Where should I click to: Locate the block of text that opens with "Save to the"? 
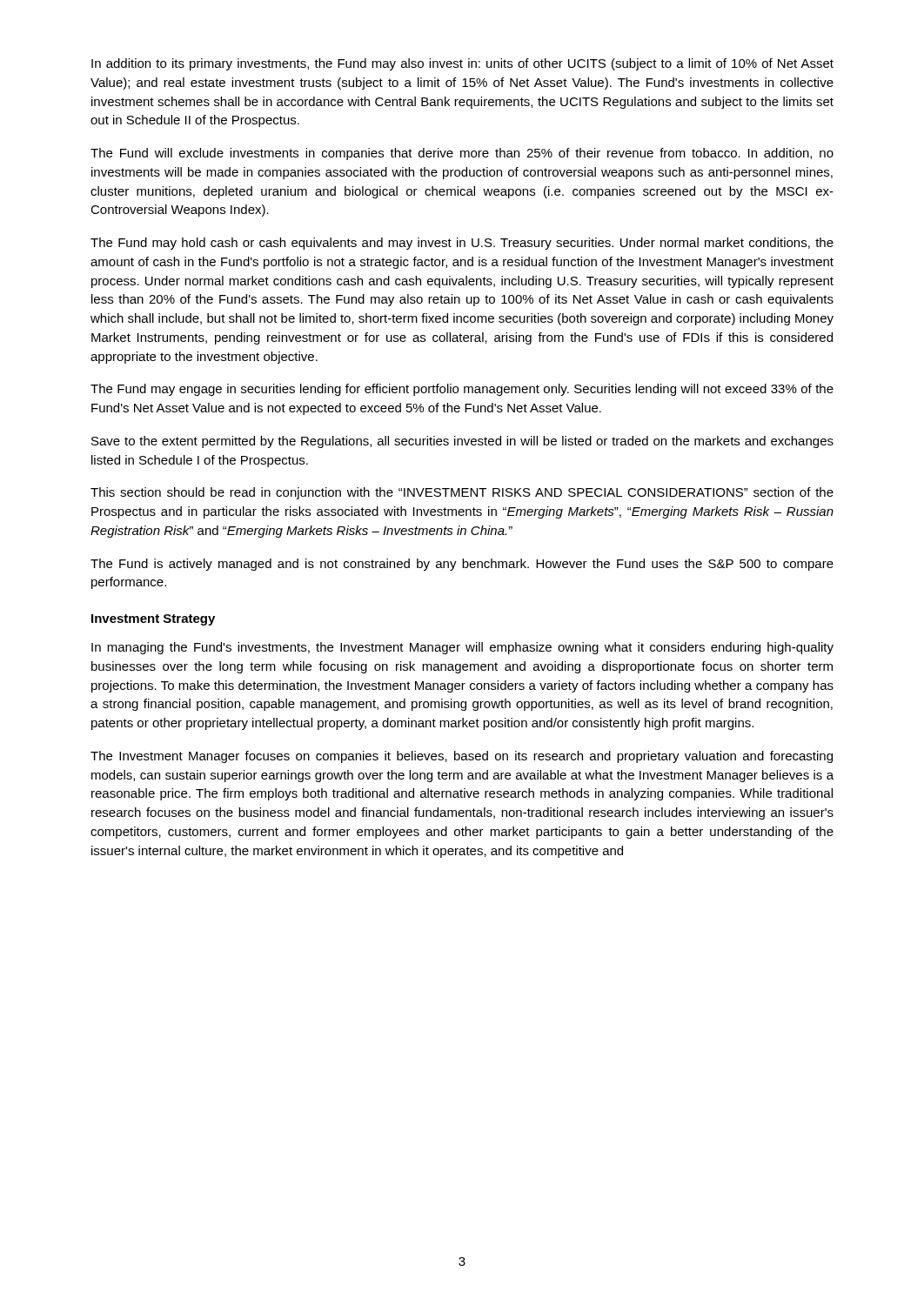tap(462, 450)
